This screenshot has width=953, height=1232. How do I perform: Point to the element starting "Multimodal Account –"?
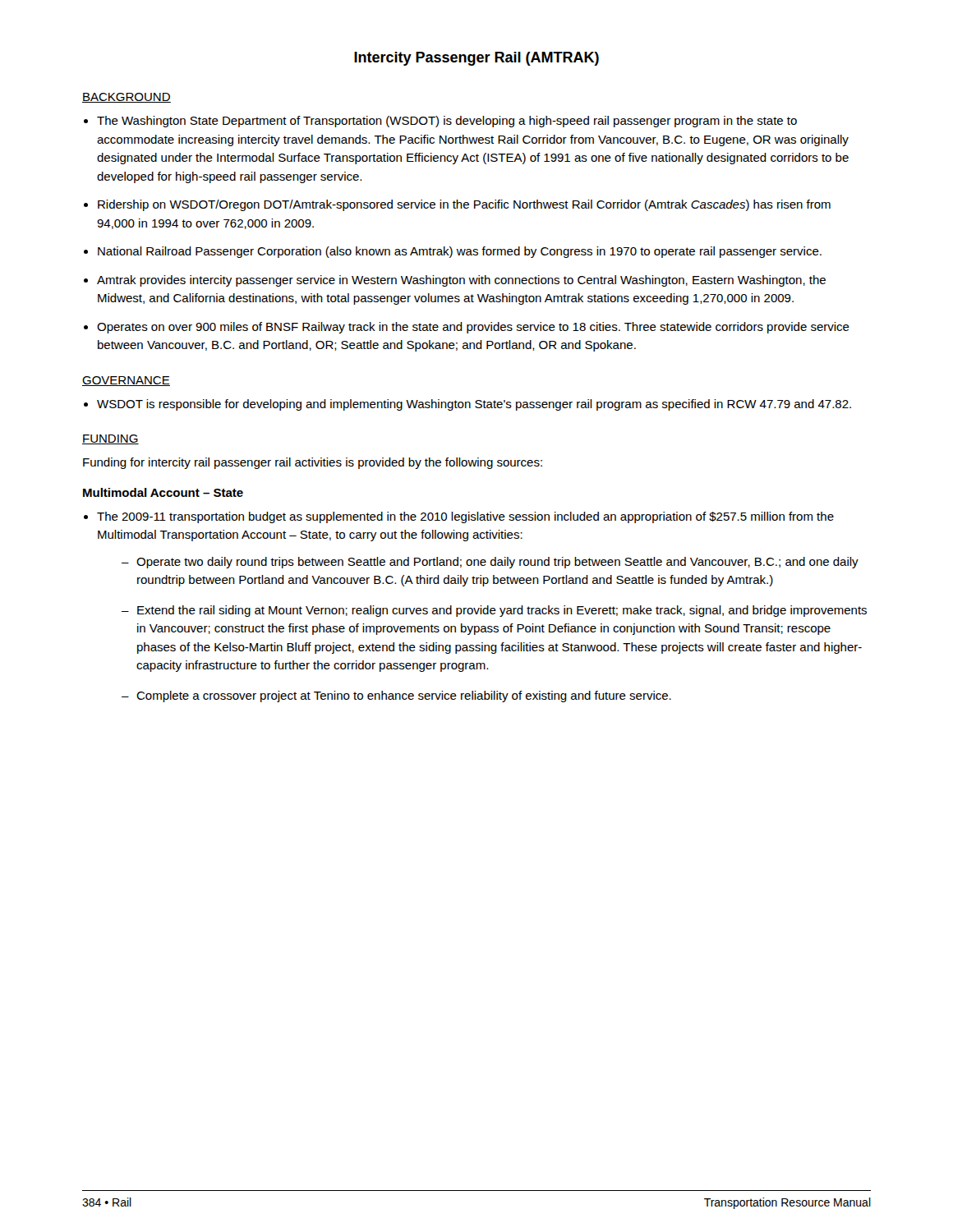pos(163,492)
